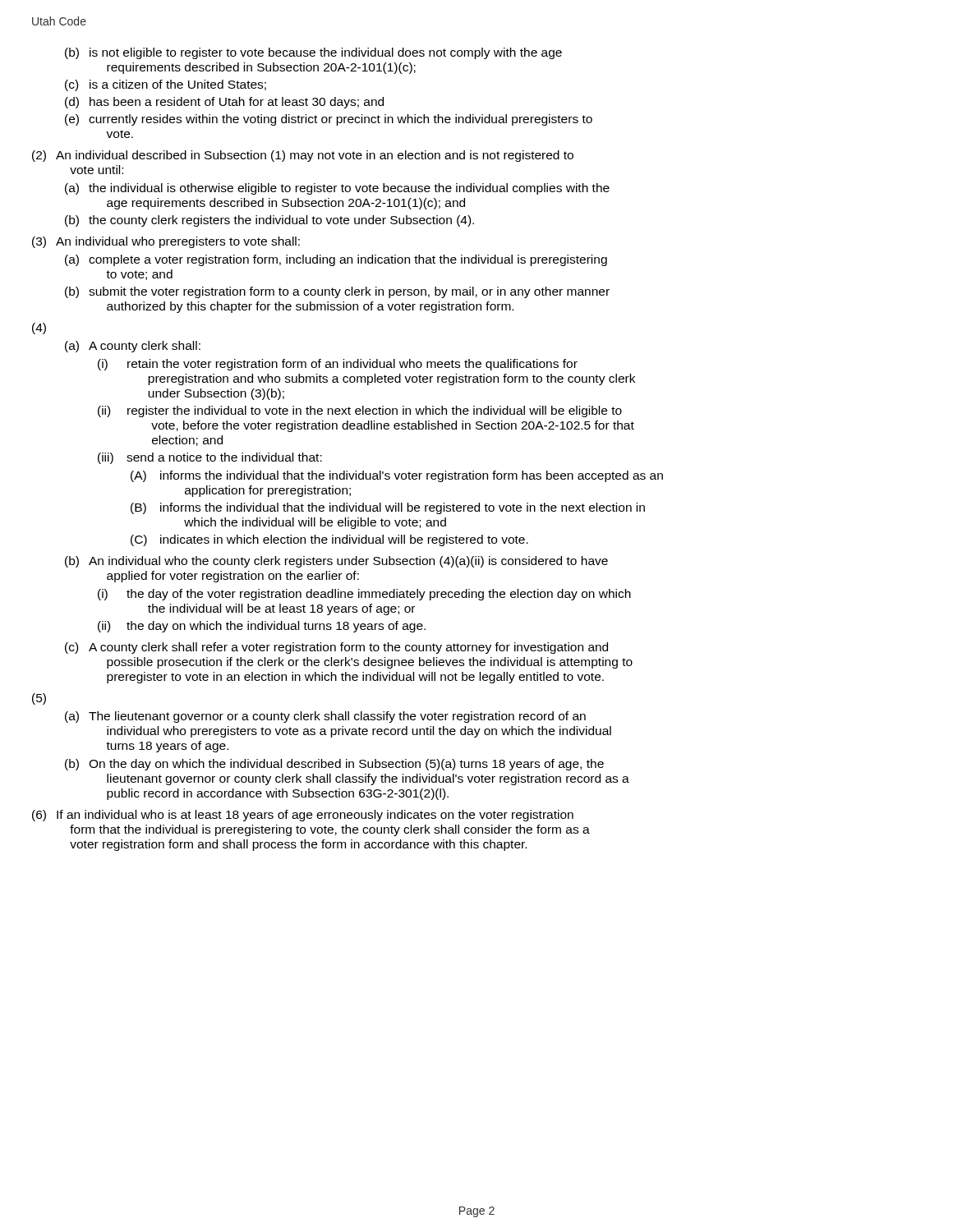Image resolution: width=953 pixels, height=1232 pixels.
Task: Find the list item that says "(i) the day of the voter"
Action: (x=364, y=601)
